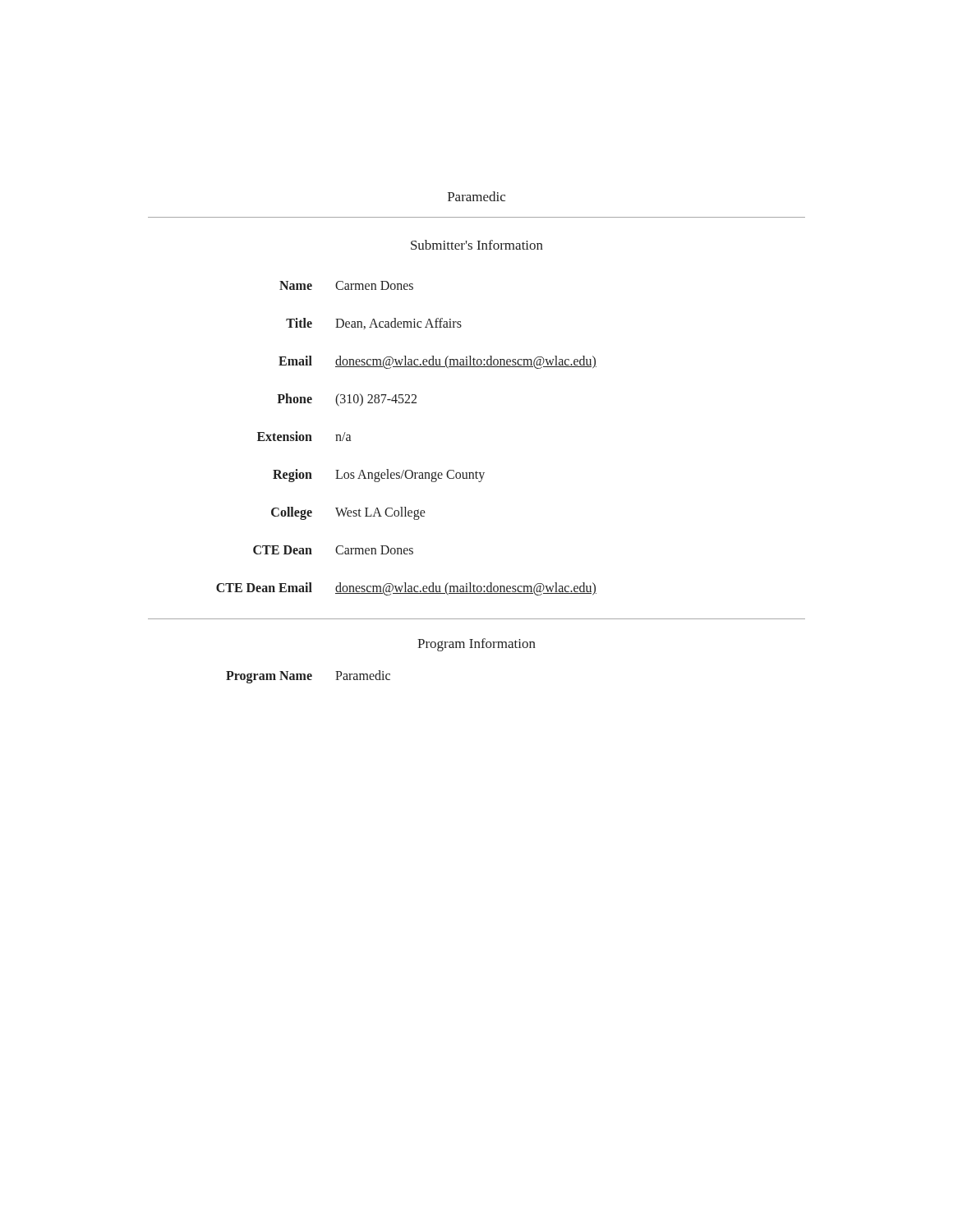
Task: Select the section header that says "Submitter's Information"
Action: (476, 245)
